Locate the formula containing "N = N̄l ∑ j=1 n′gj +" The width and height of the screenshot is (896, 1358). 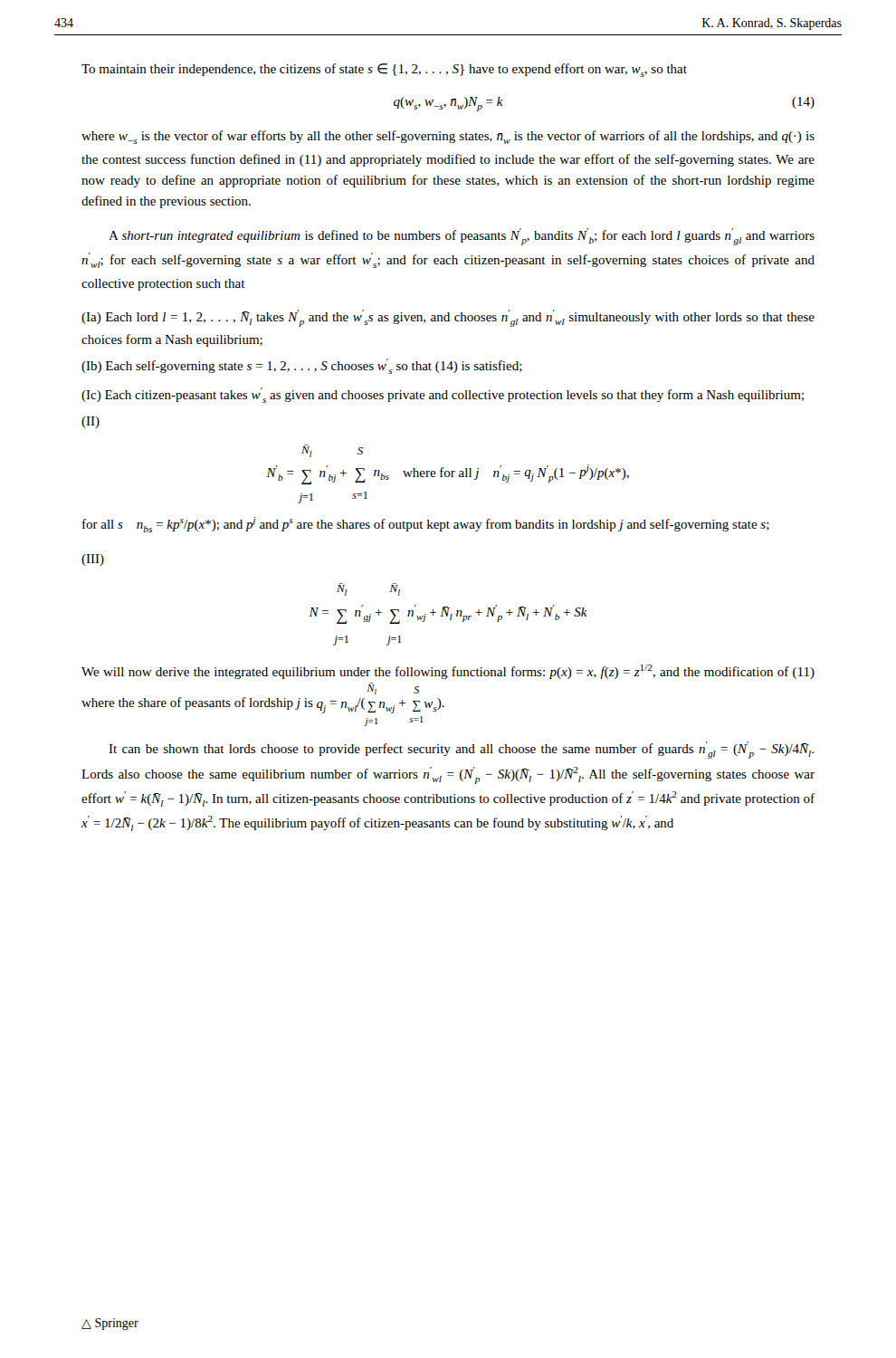[x=448, y=614]
